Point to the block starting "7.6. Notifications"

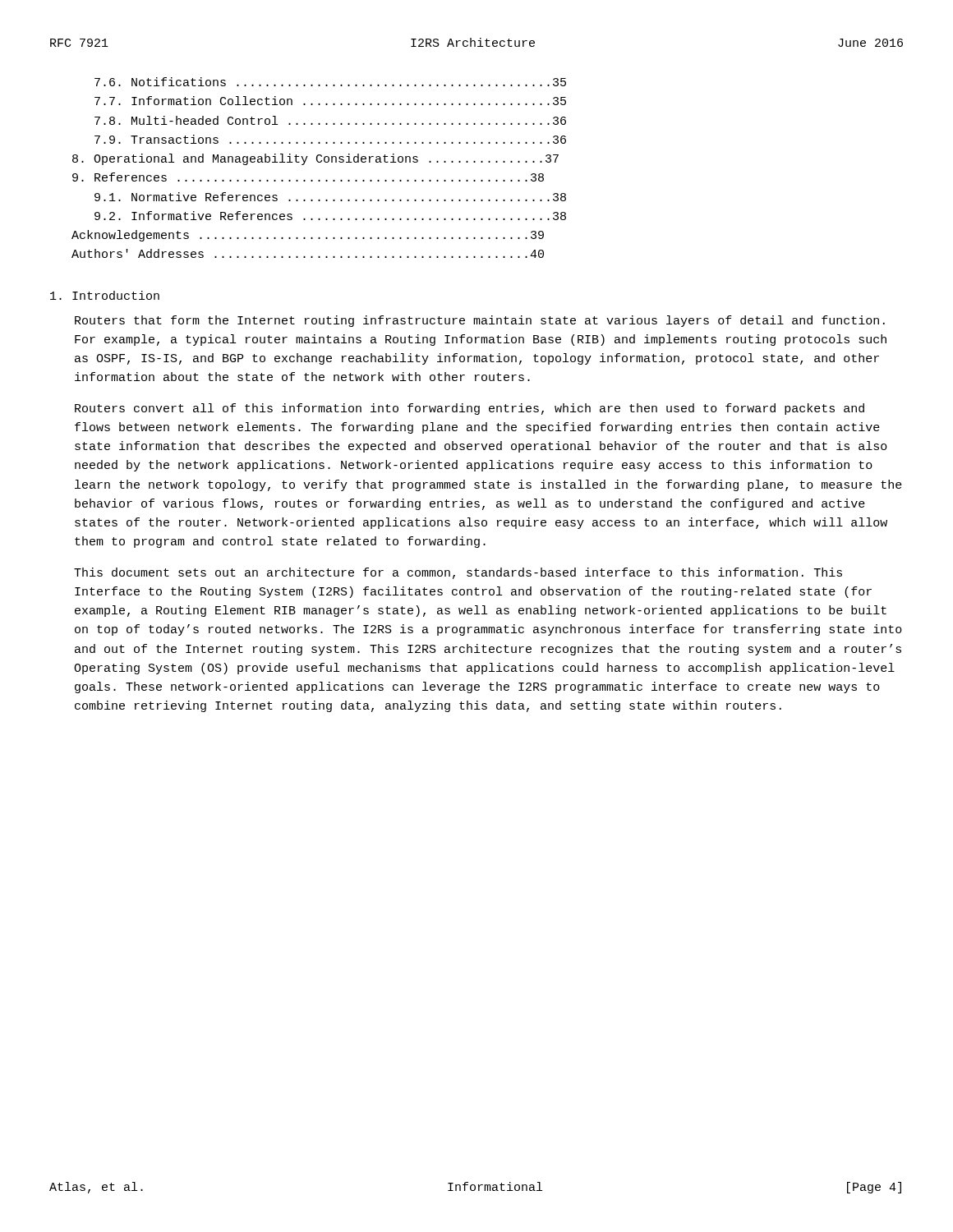tap(308, 83)
